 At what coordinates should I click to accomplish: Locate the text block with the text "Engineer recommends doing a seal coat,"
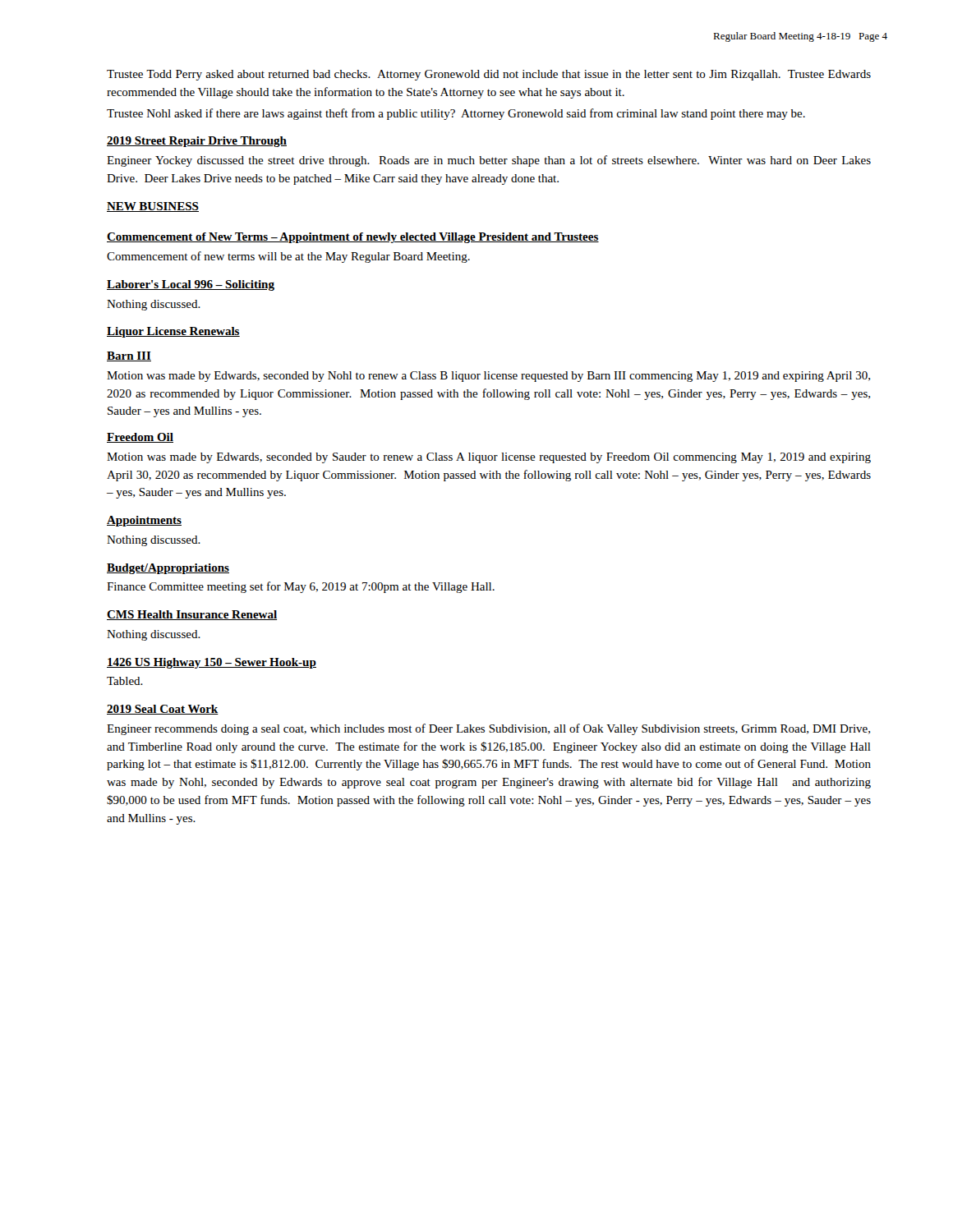489,774
